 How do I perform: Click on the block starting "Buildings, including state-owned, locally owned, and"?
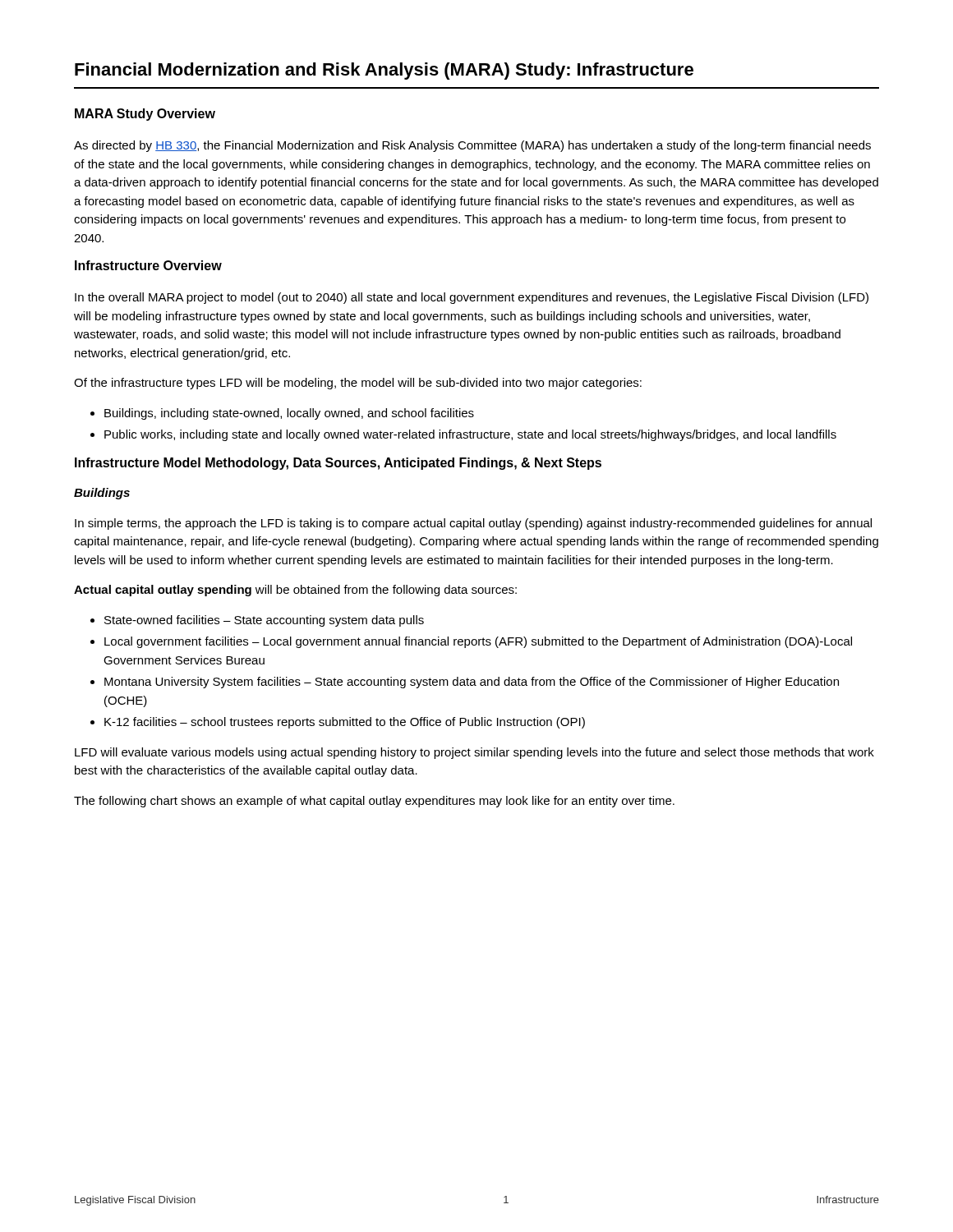point(476,413)
